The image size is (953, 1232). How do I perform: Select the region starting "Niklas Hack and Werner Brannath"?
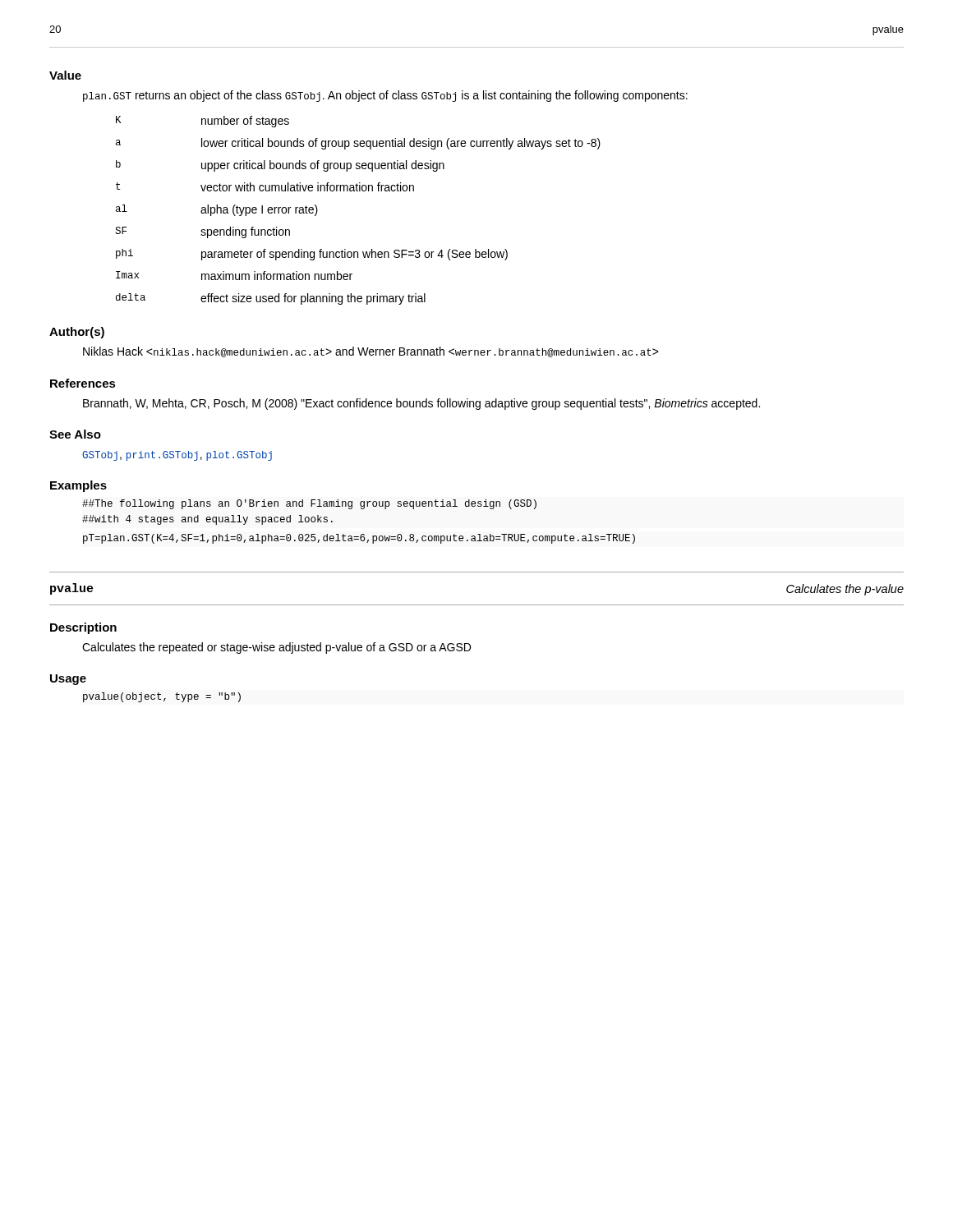click(x=371, y=352)
